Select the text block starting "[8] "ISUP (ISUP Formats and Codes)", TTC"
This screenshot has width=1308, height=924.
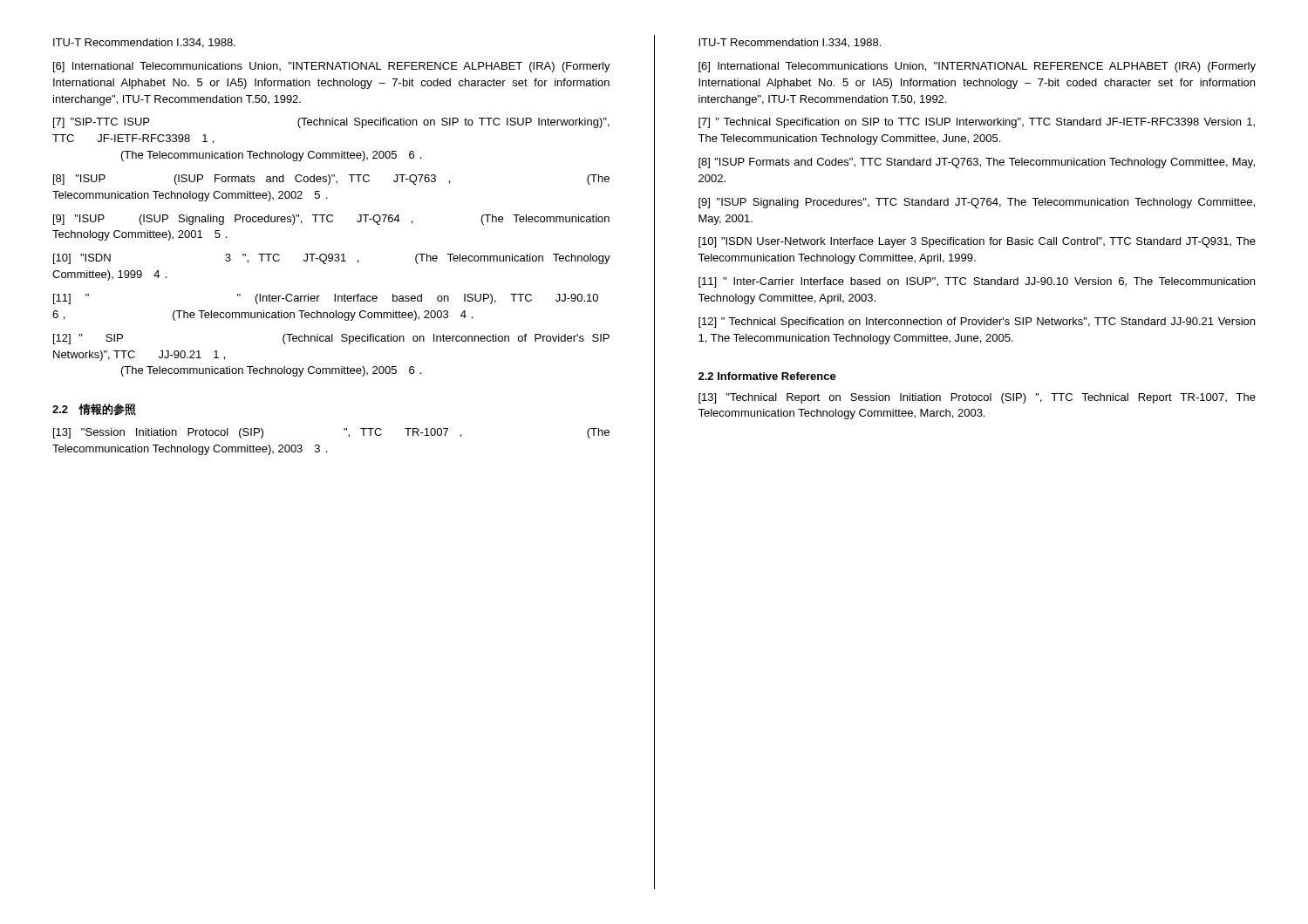pos(331,186)
